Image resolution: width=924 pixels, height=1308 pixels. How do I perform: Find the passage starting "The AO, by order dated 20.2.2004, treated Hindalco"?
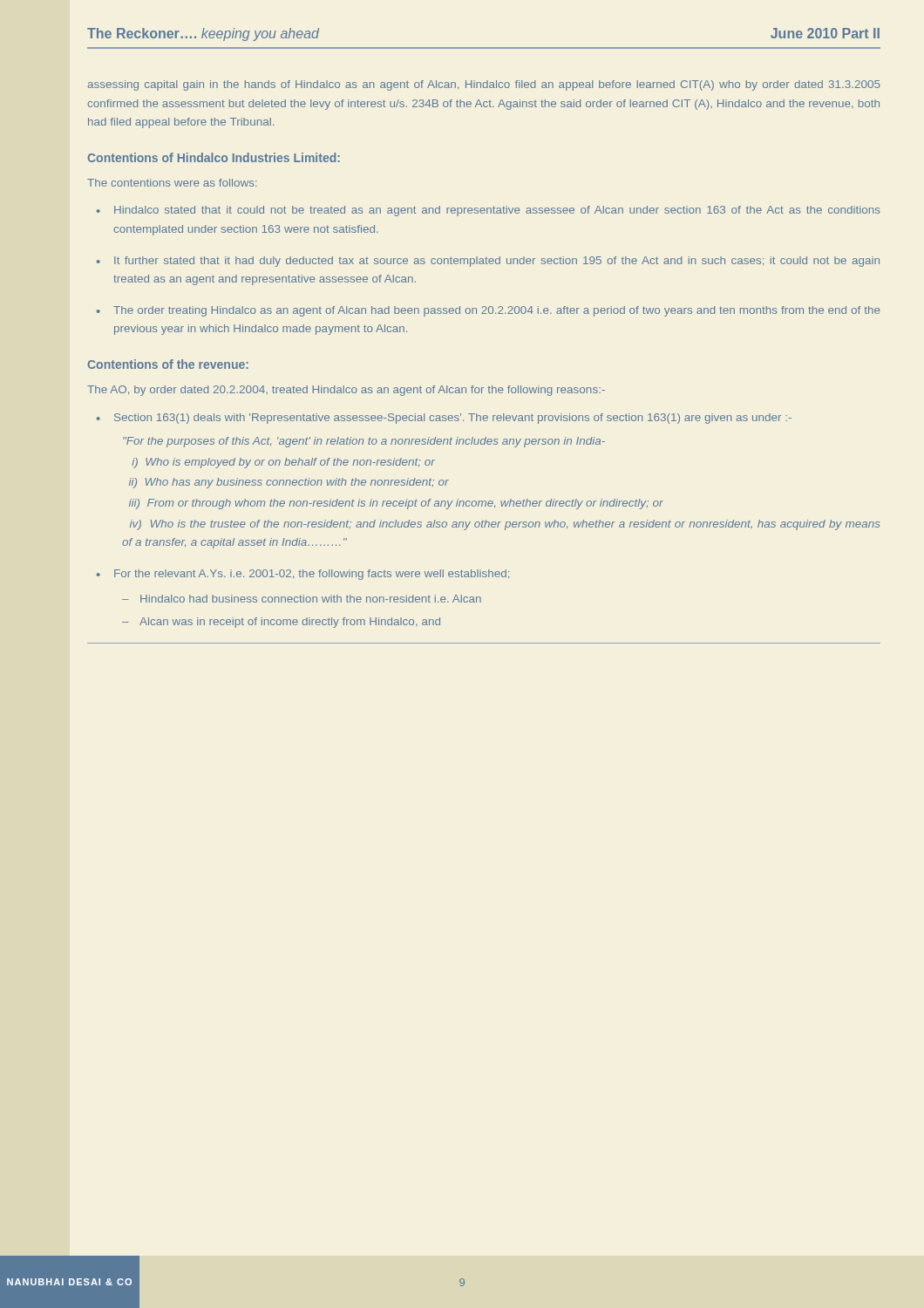point(346,389)
